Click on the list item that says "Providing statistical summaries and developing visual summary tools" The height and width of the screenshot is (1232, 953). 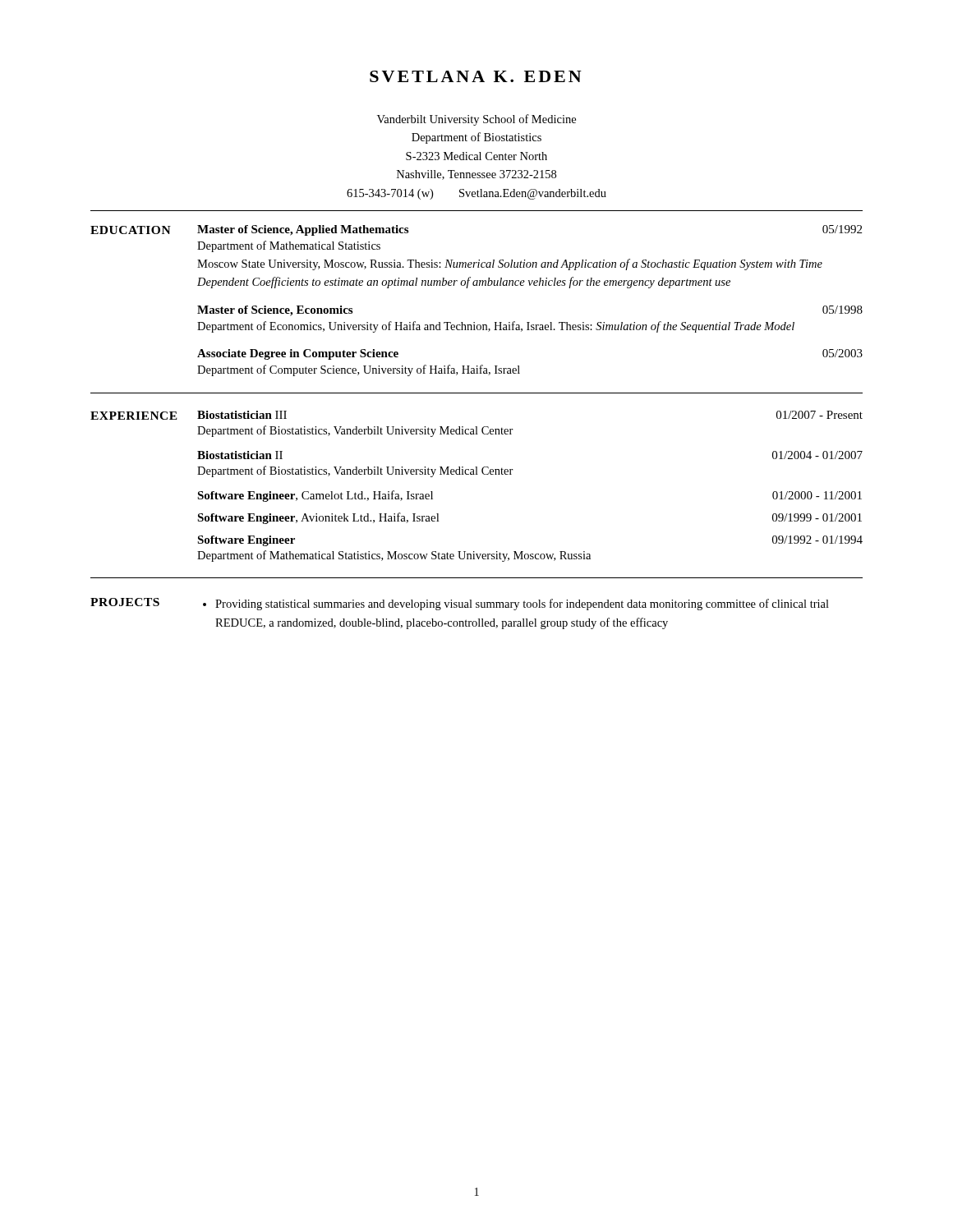pos(539,613)
